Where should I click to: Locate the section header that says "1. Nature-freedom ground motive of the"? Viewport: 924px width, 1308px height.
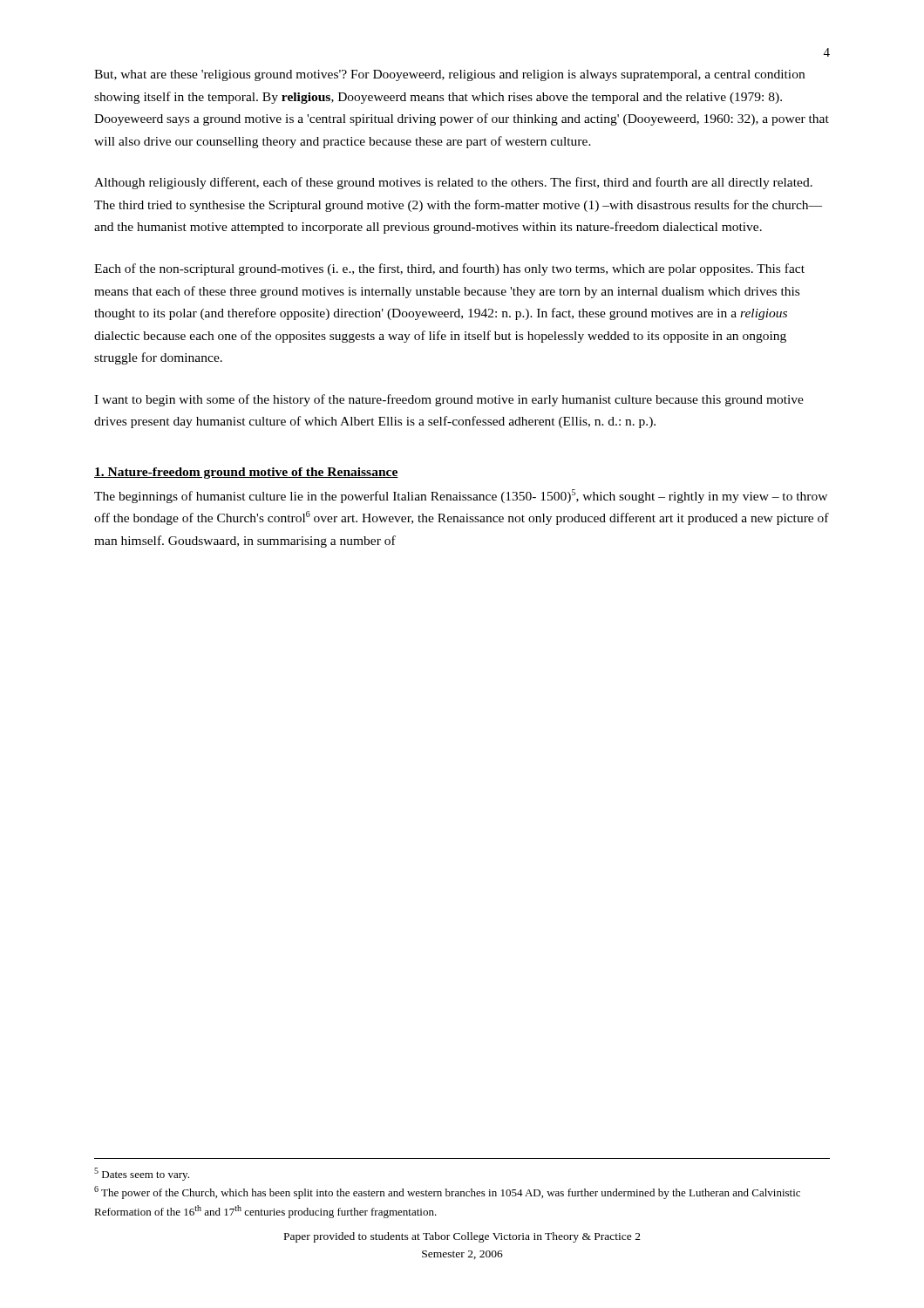pos(246,471)
